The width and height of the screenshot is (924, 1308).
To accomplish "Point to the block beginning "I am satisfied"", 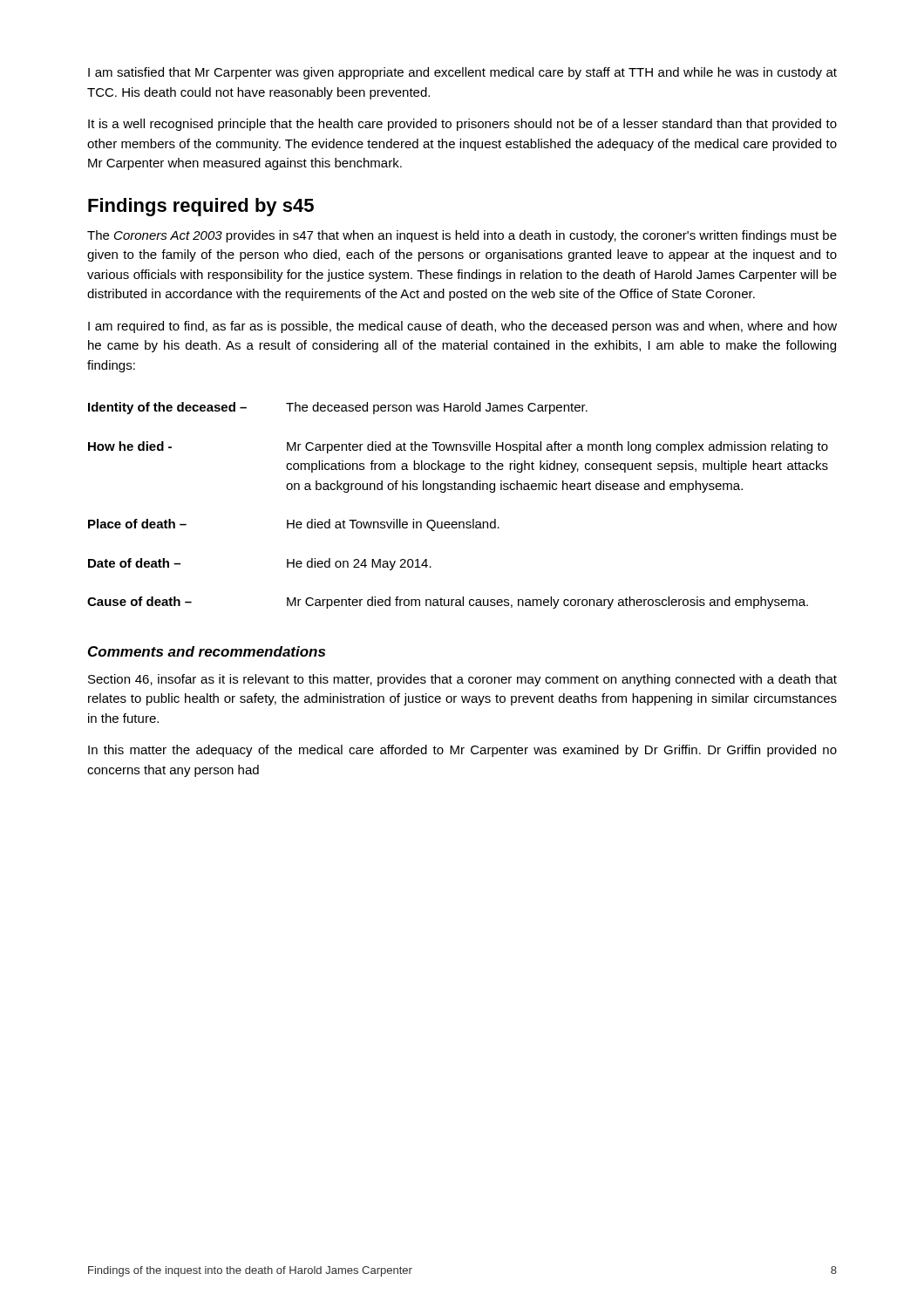I will point(462,82).
